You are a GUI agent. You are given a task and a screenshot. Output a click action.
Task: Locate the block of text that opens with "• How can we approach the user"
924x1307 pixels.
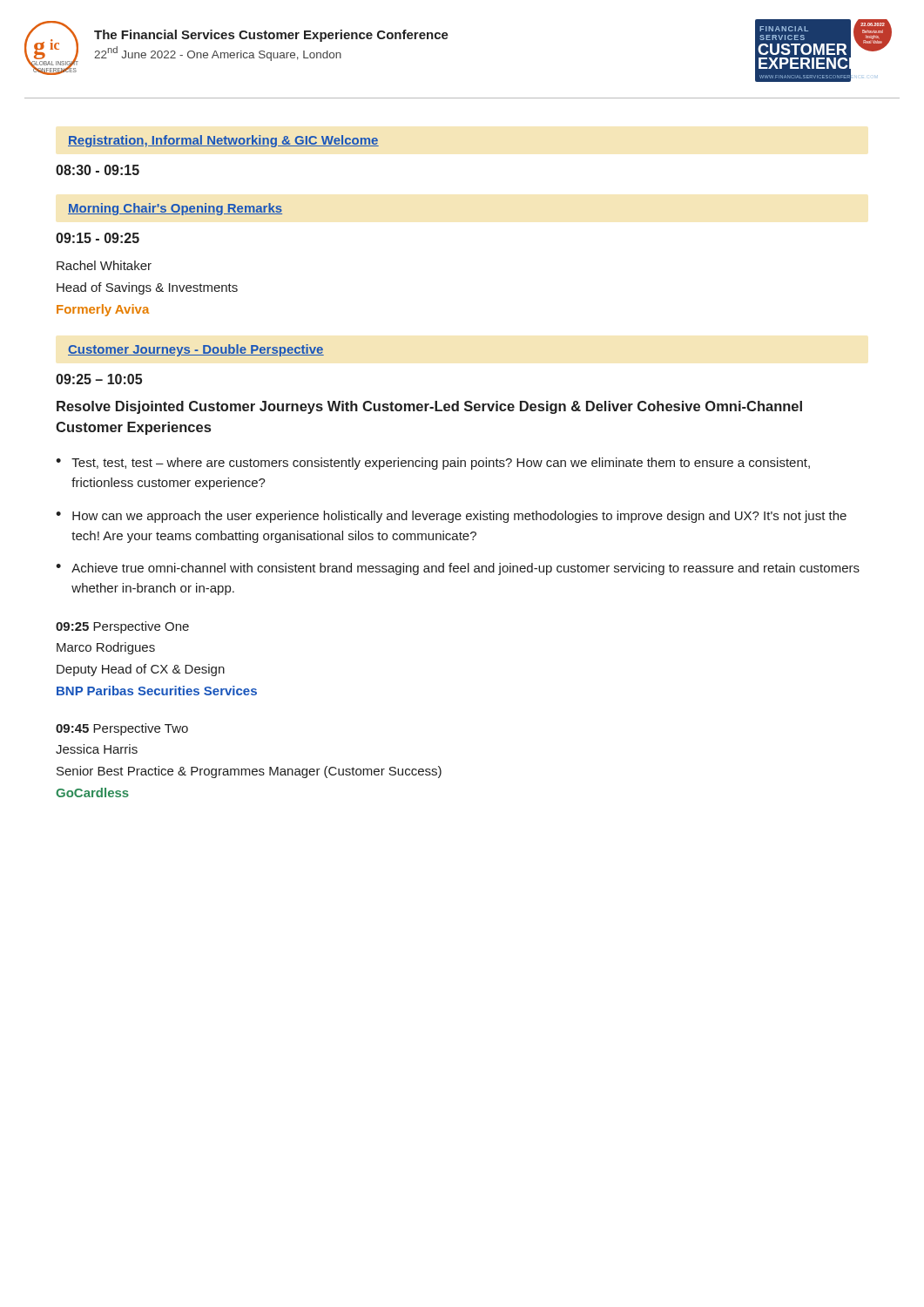tap(462, 525)
